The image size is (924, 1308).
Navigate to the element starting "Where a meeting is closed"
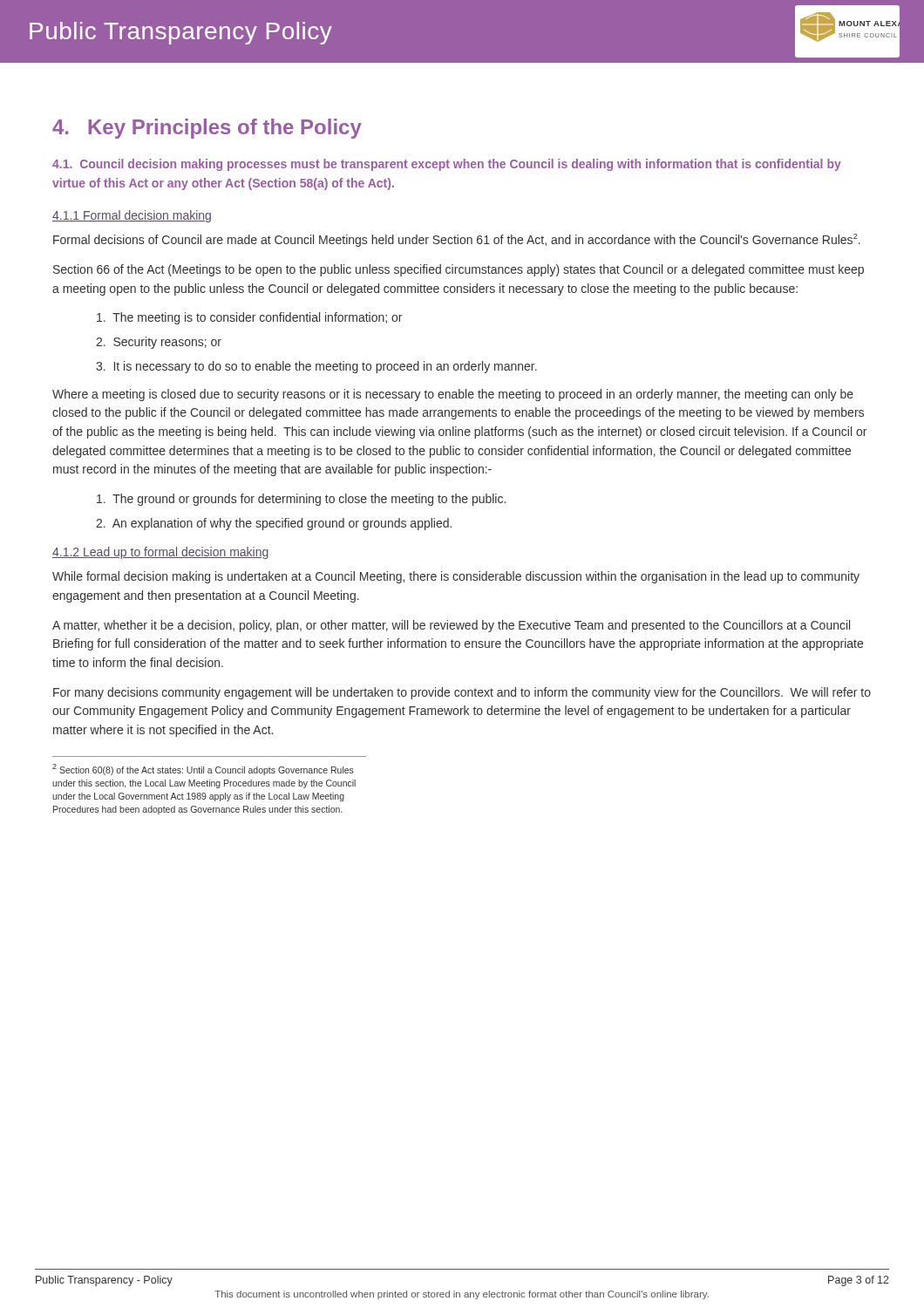click(x=460, y=432)
